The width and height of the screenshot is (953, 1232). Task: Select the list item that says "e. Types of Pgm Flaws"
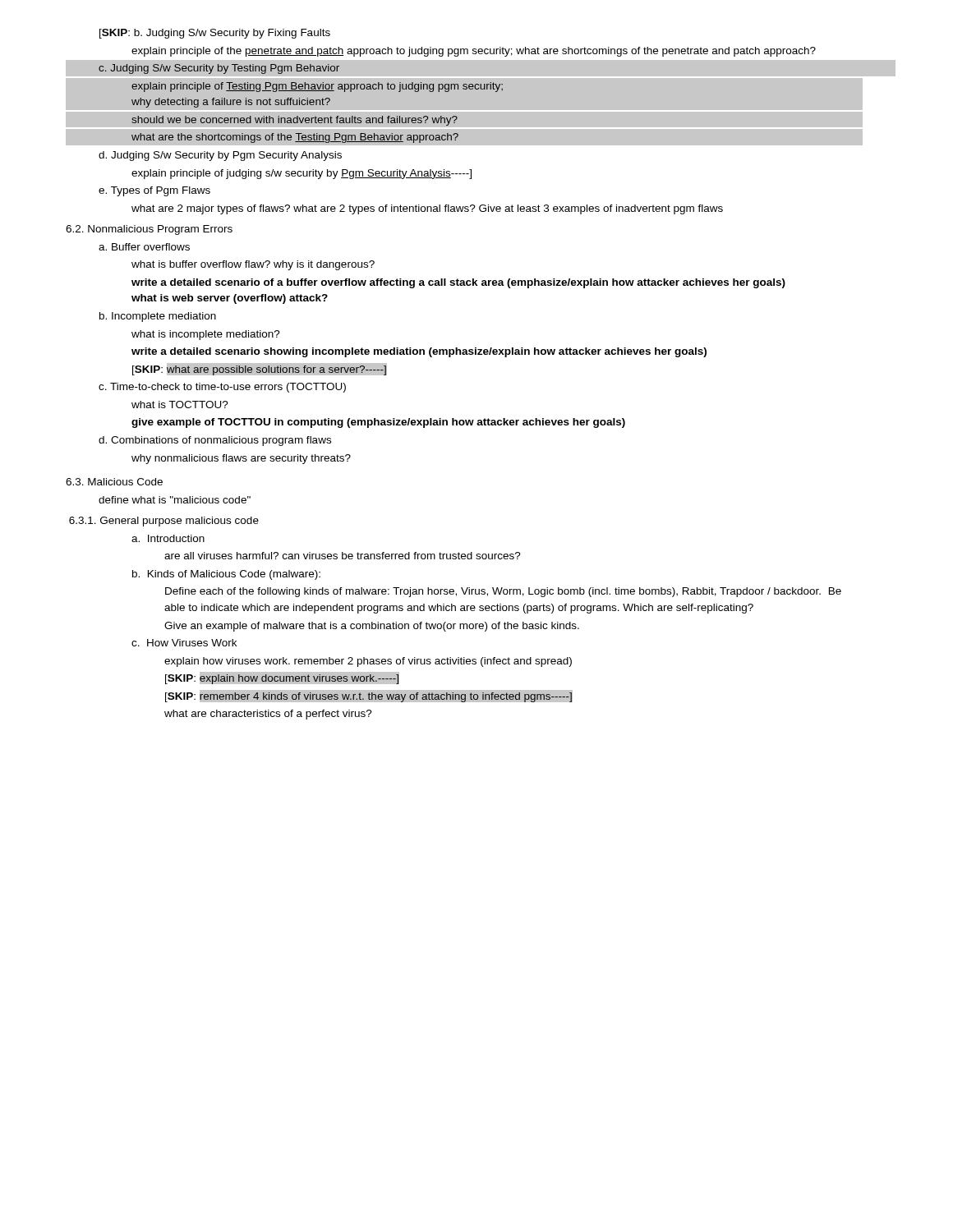point(155,190)
